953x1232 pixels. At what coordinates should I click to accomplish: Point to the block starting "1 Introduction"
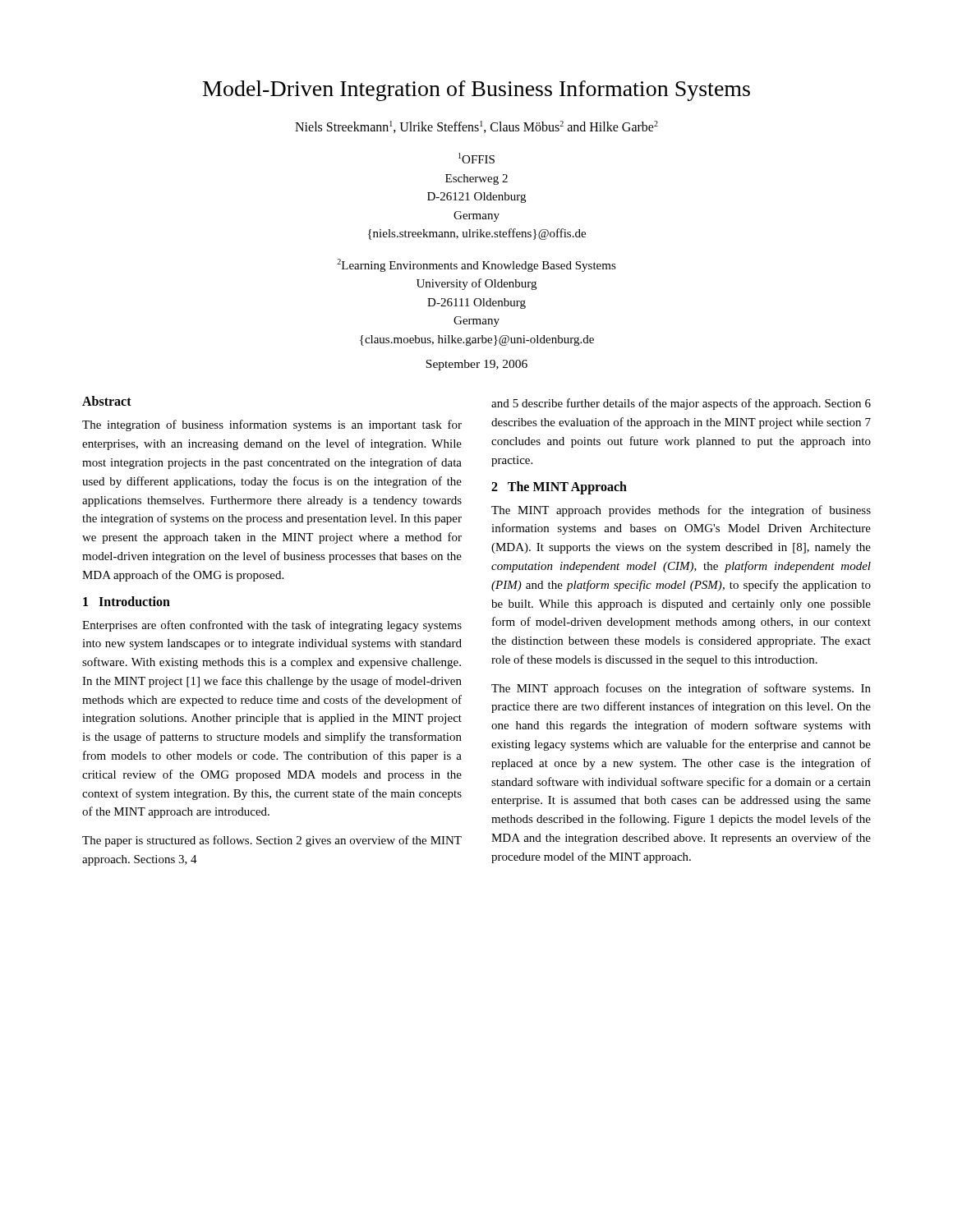click(x=127, y=601)
